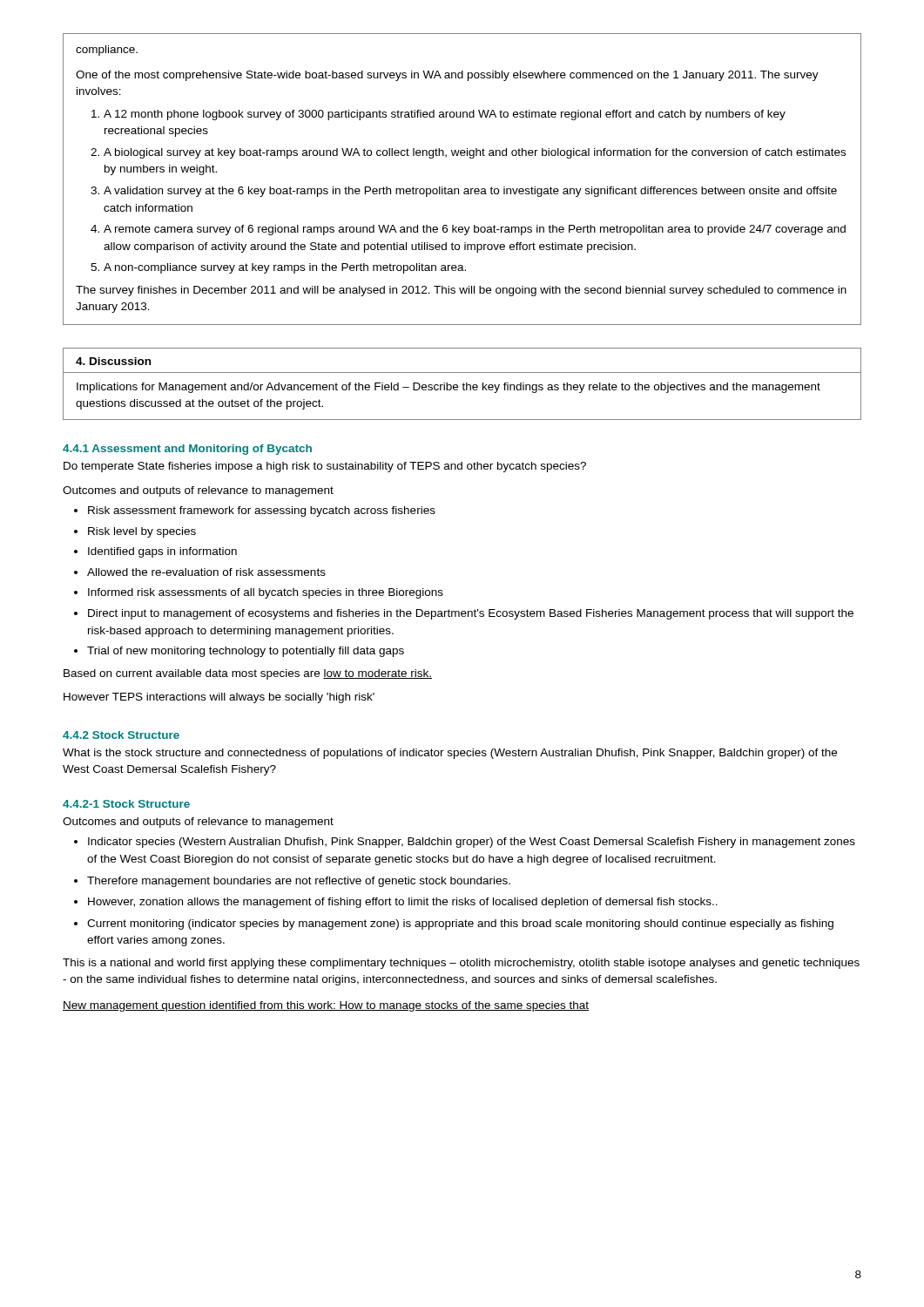This screenshot has width=924, height=1307.
Task: Click the passage that begins "This is a"
Action: [461, 971]
